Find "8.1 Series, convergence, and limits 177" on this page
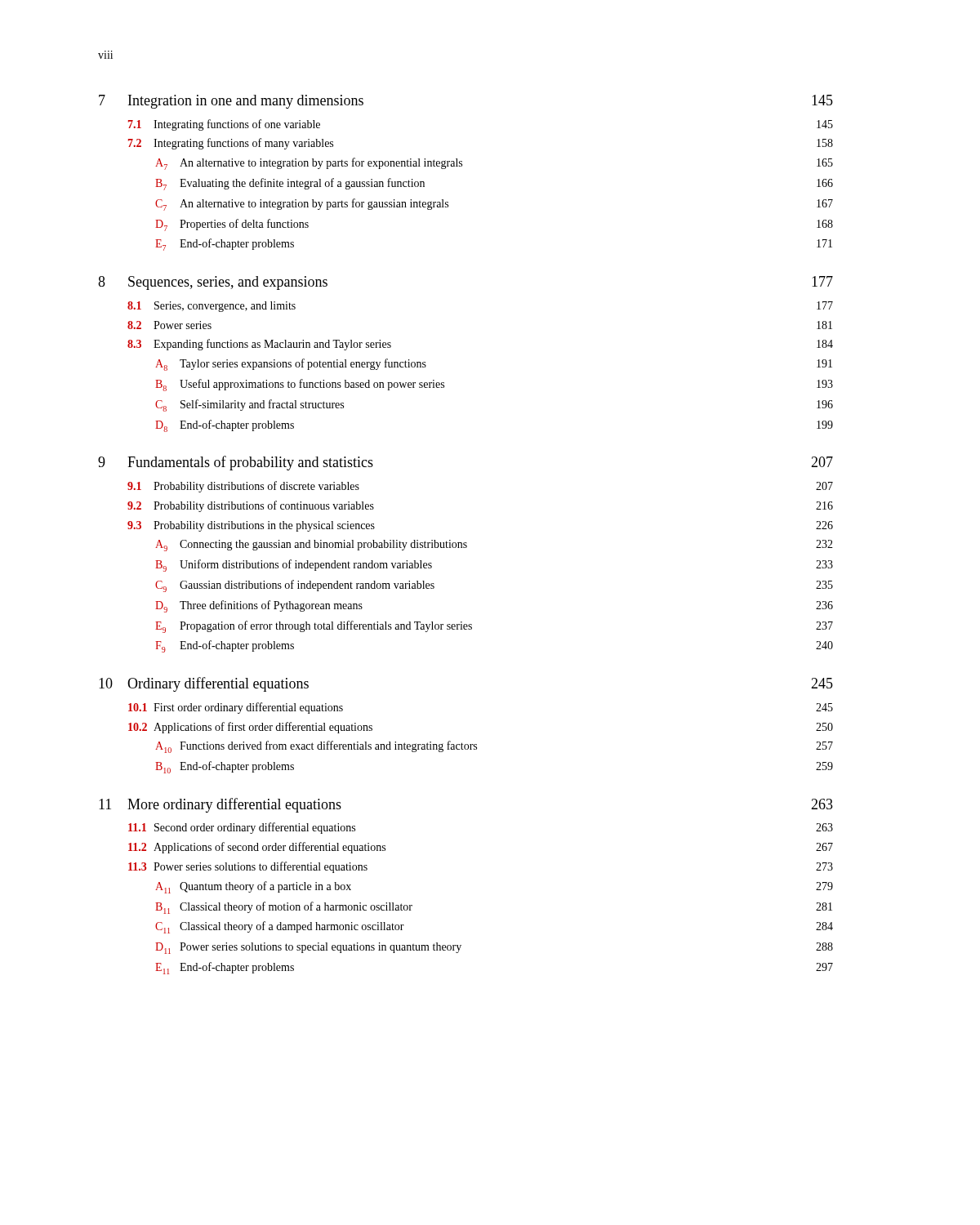Viewport: 980px width, 1225px height. click(227, 307)
